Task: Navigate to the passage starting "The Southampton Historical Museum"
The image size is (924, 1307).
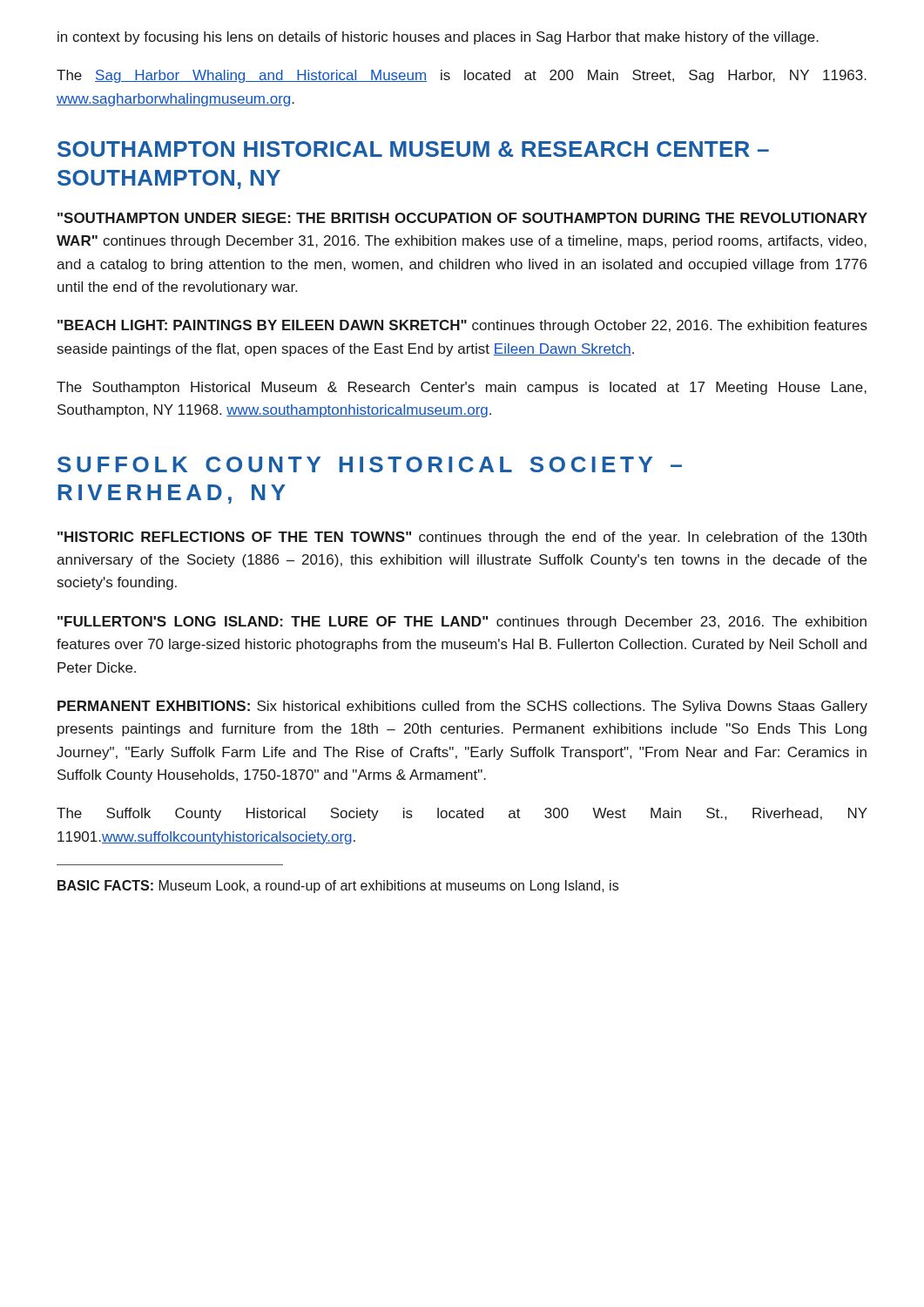Action: (x=462, y=399)
